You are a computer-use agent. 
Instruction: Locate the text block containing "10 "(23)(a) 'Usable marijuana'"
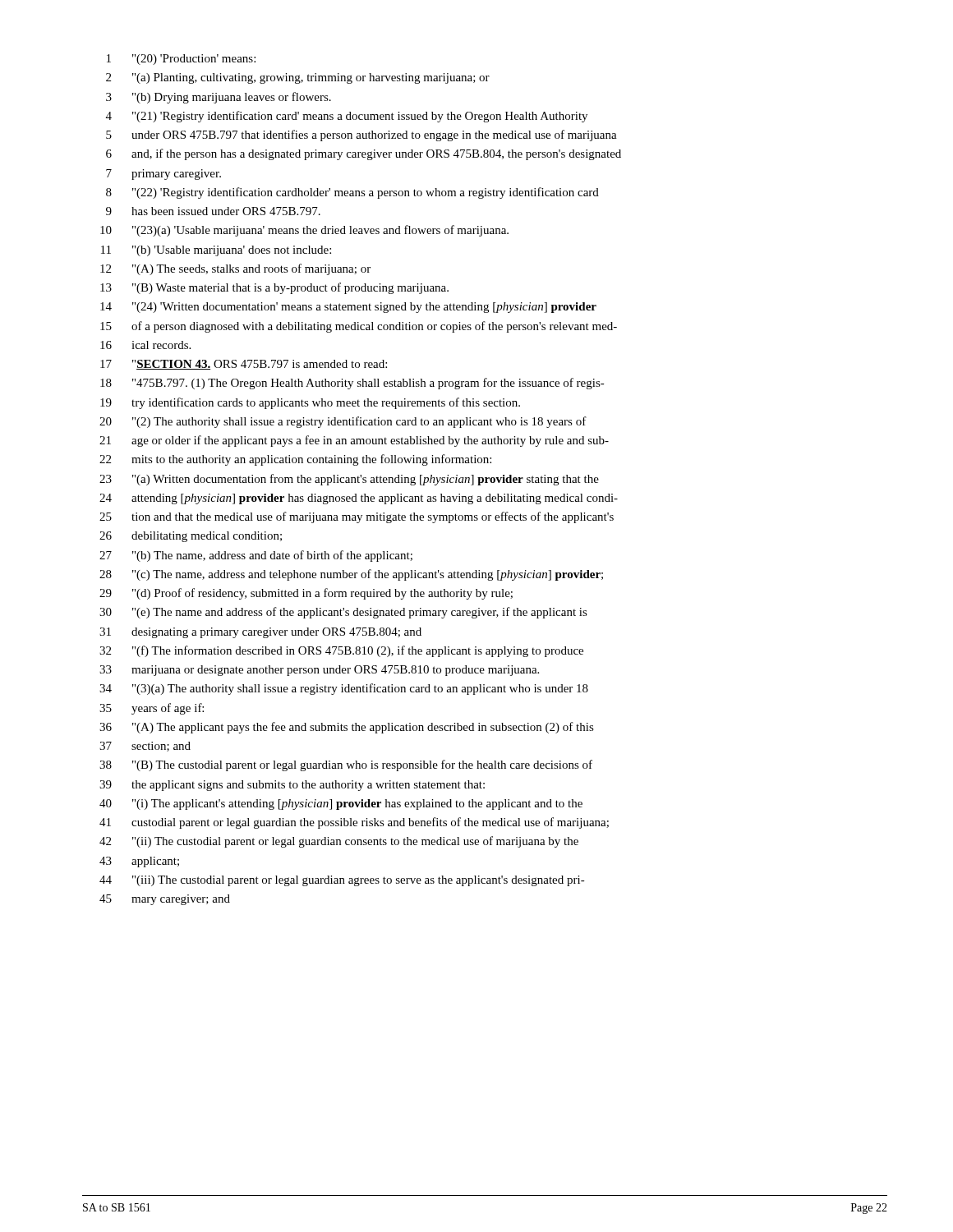click(x=485, y=231)
